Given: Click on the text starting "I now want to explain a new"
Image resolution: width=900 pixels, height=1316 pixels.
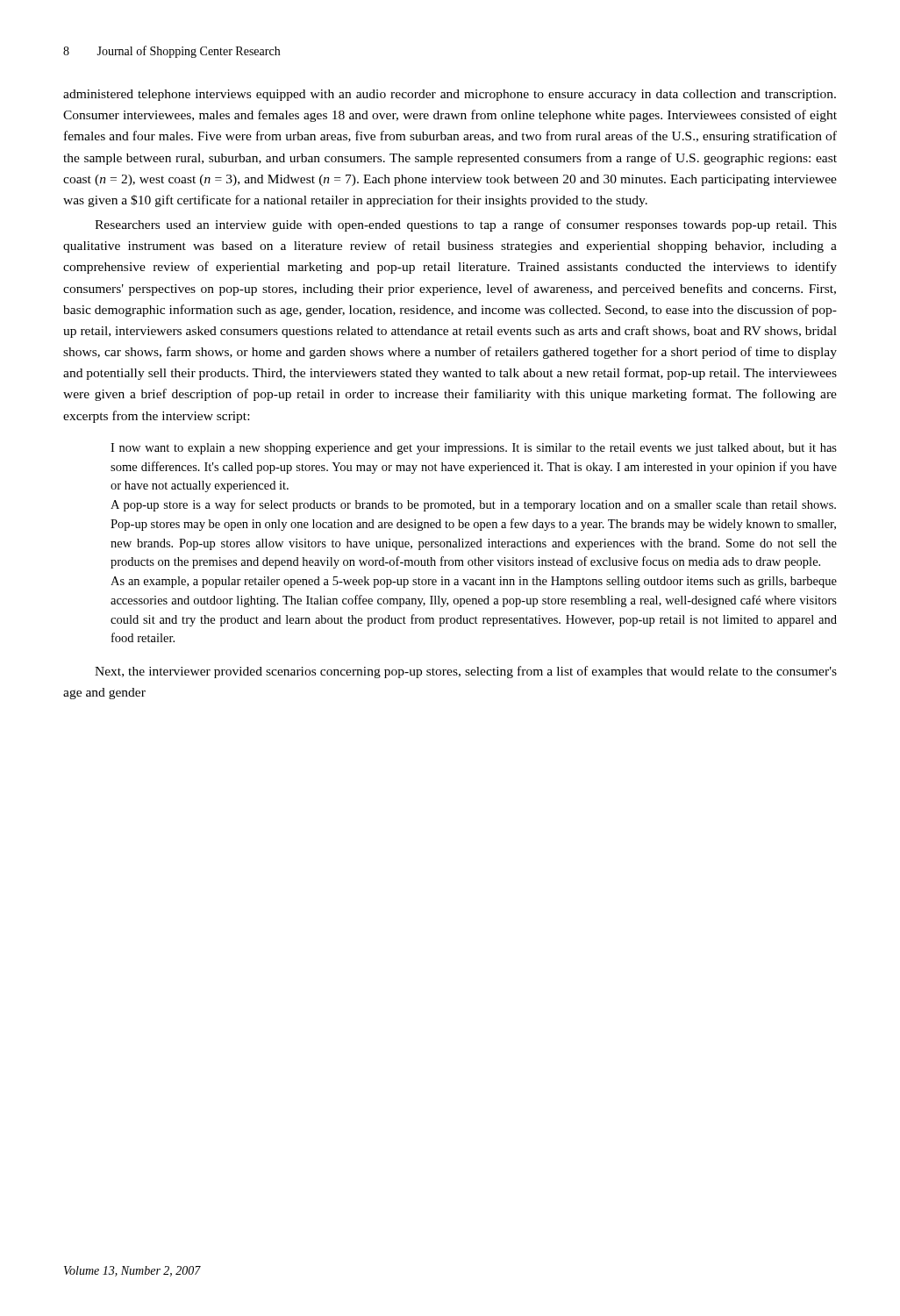Looking at the screenshot, I should point(474,467).
